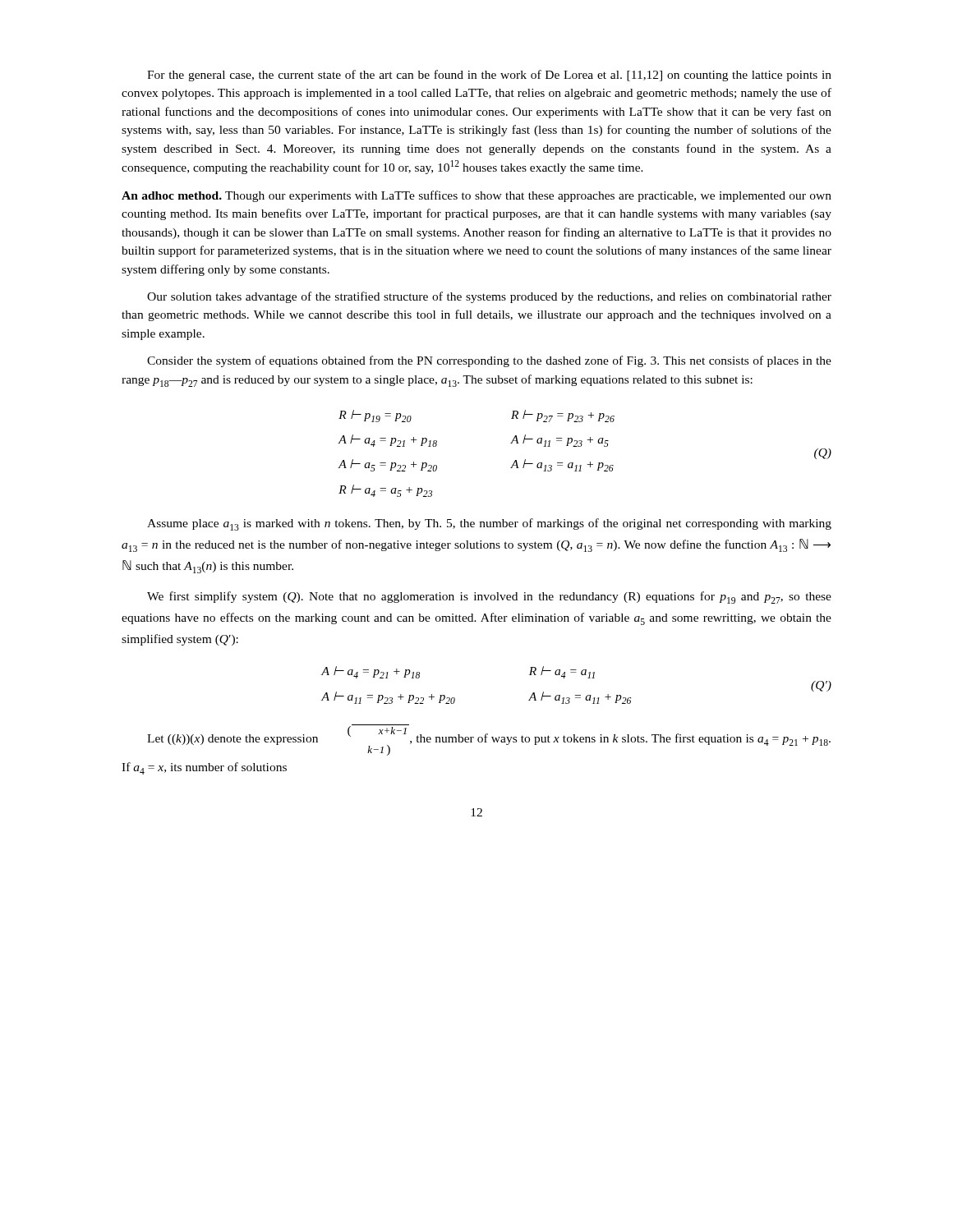This screenshot has height=1232, width=953.
Task: Select the text block that reads "Consider the system"
Action: coord(476,372)
